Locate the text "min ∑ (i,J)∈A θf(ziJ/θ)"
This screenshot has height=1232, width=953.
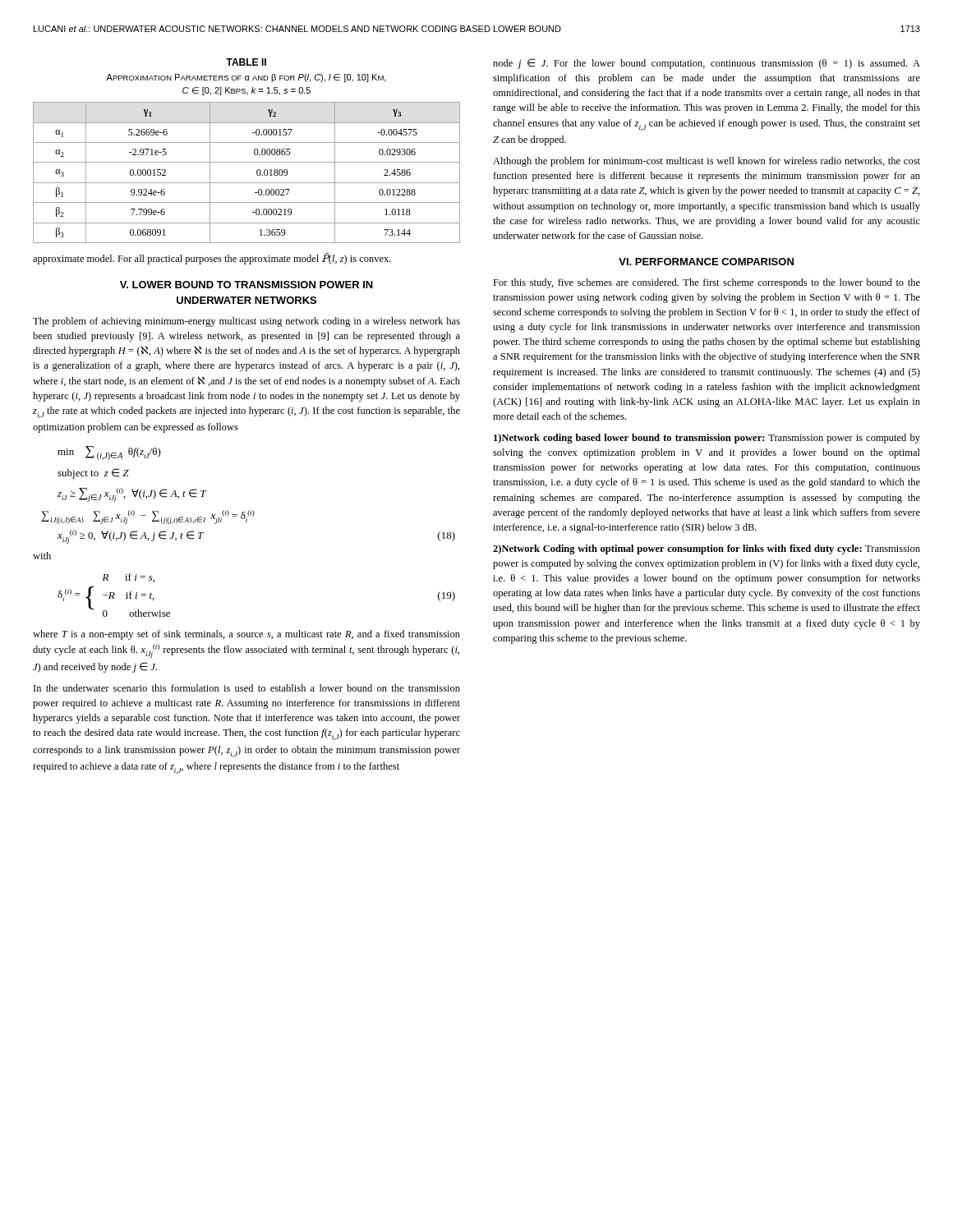point(109,453)
